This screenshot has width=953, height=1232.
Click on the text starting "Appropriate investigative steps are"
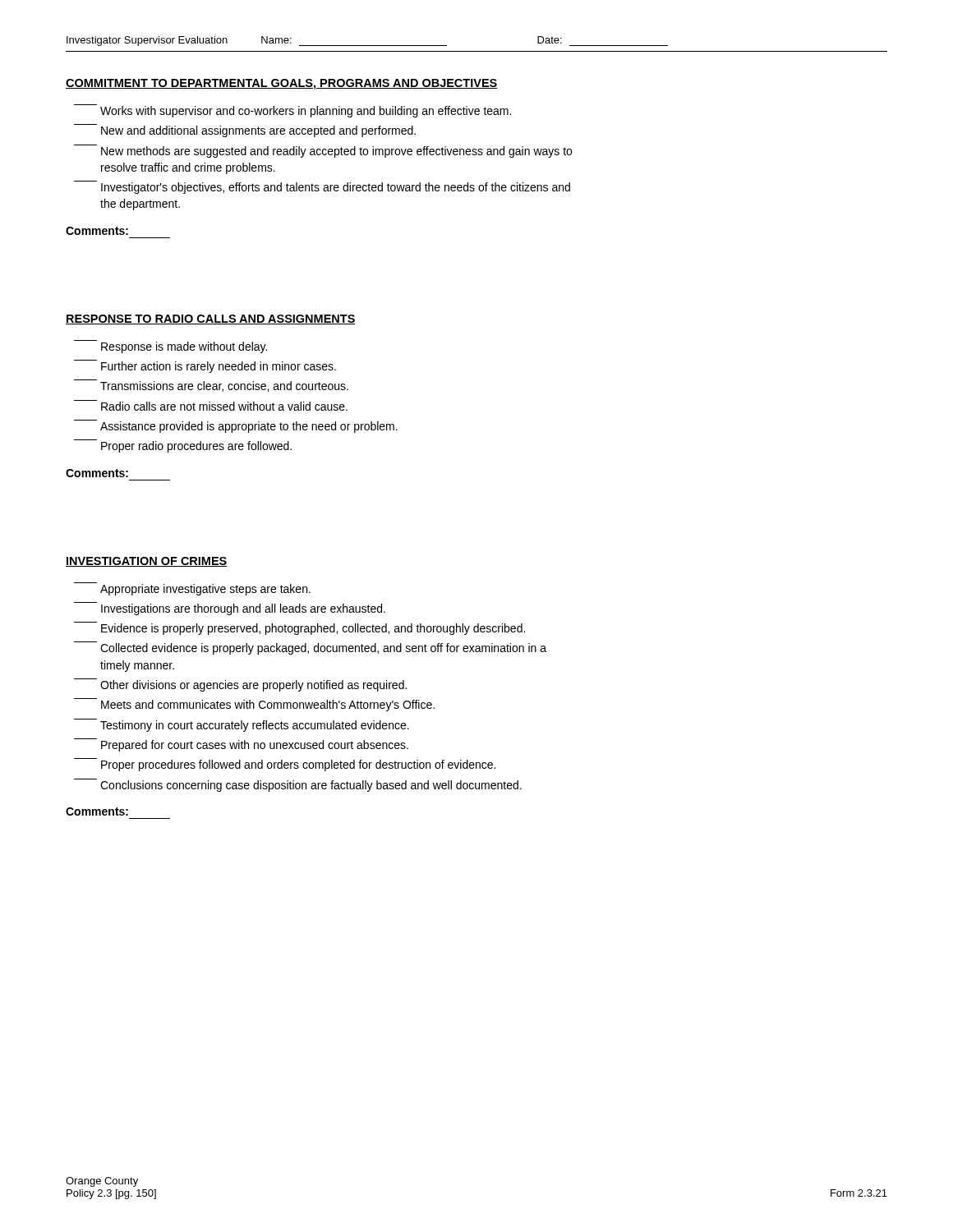click(193, 589)
